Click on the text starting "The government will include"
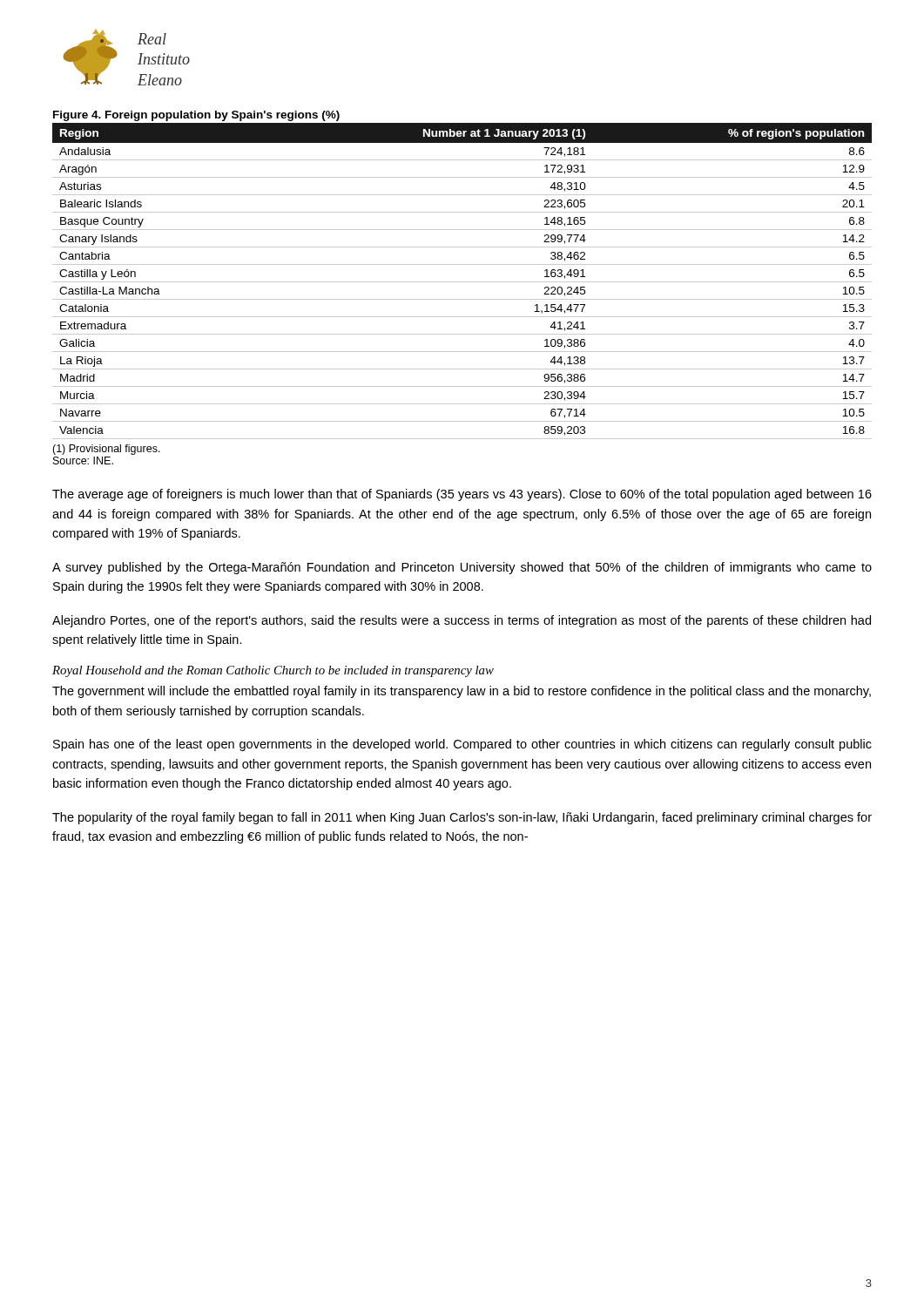This screenshot has width=924, height=1307. [x=462, y=701]
